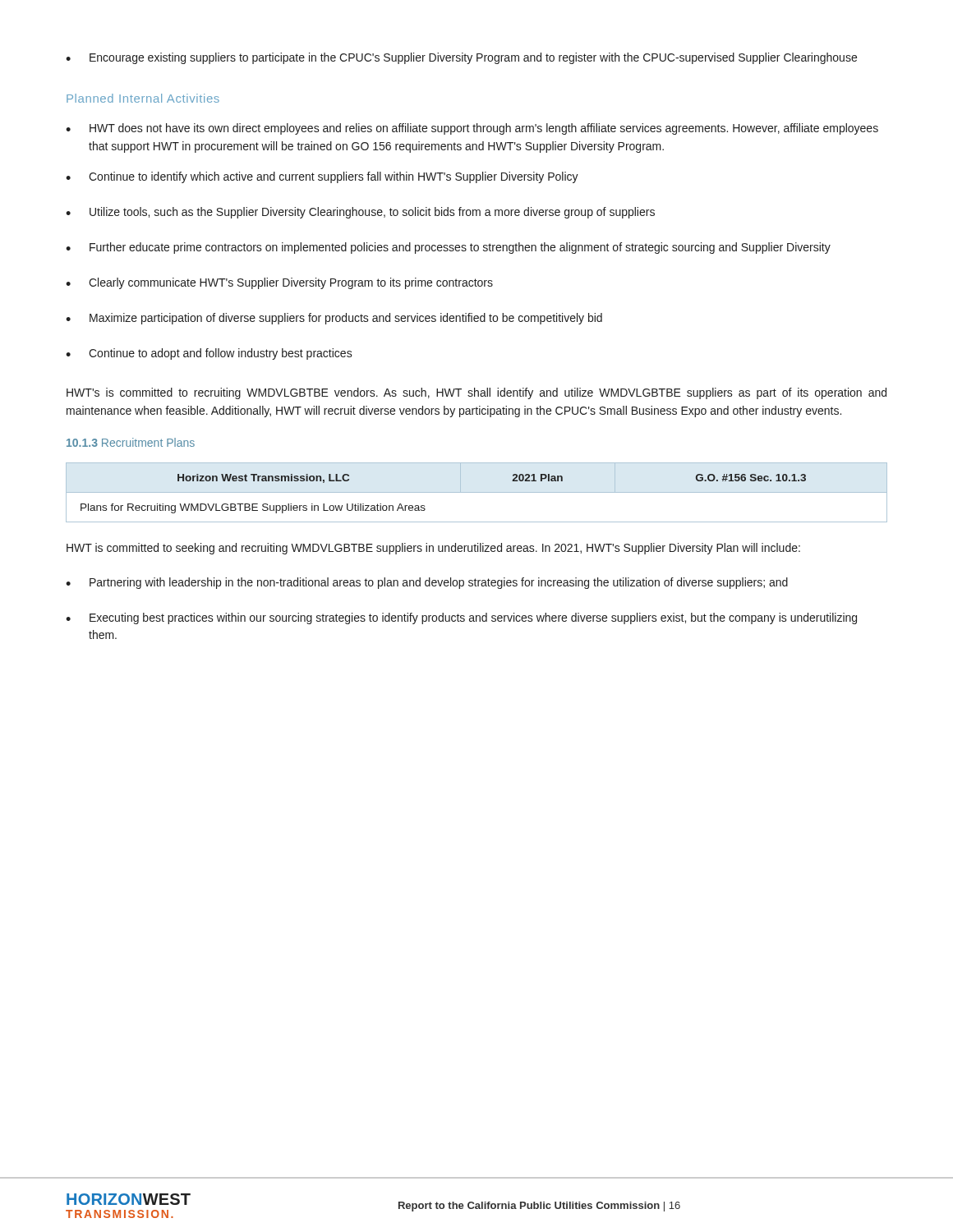Locate the list item that reads "• Continue to adopt"

click(x=209, y=354)
